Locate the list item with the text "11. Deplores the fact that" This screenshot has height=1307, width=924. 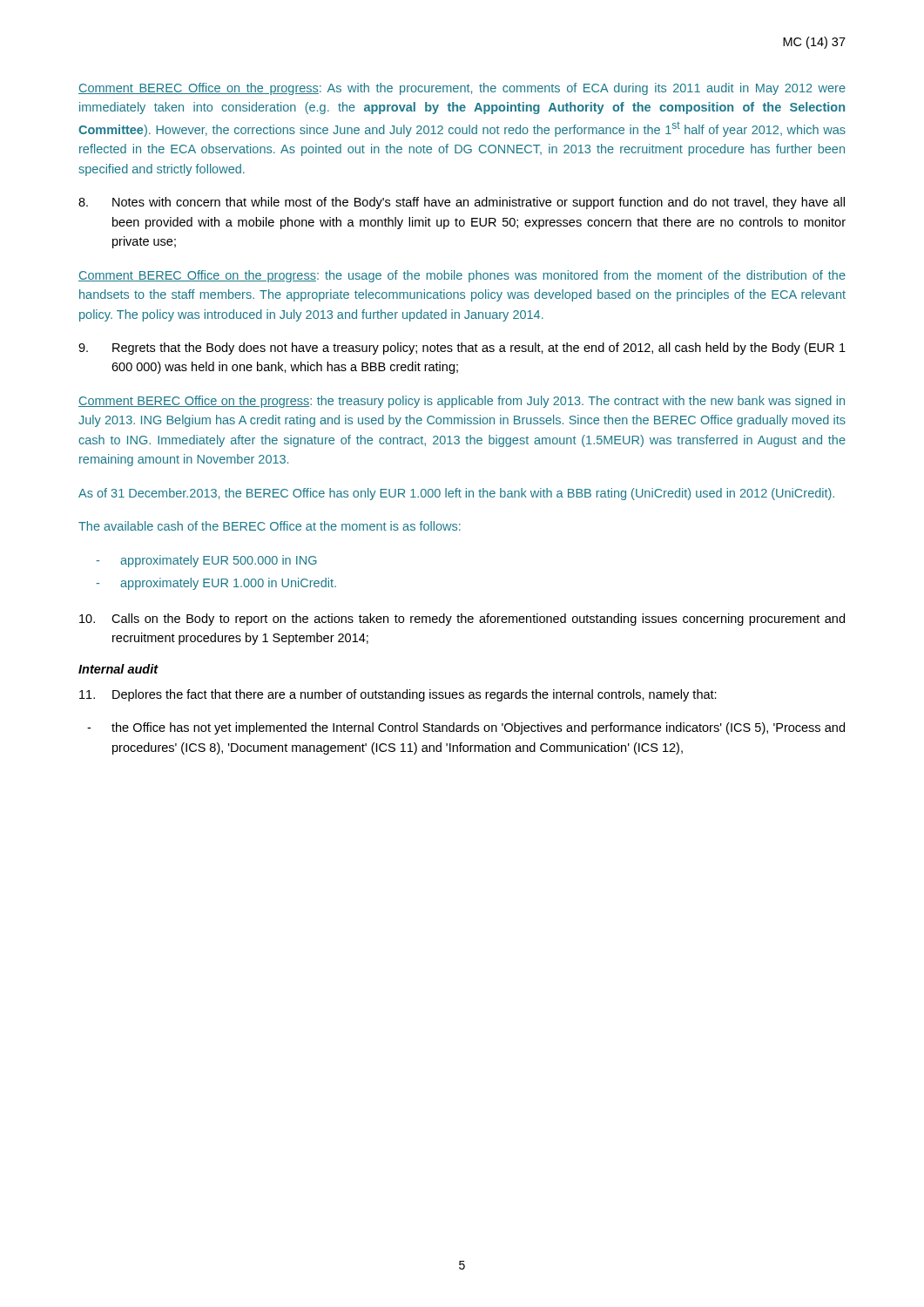pyautogui.click(x=462, y=694)
